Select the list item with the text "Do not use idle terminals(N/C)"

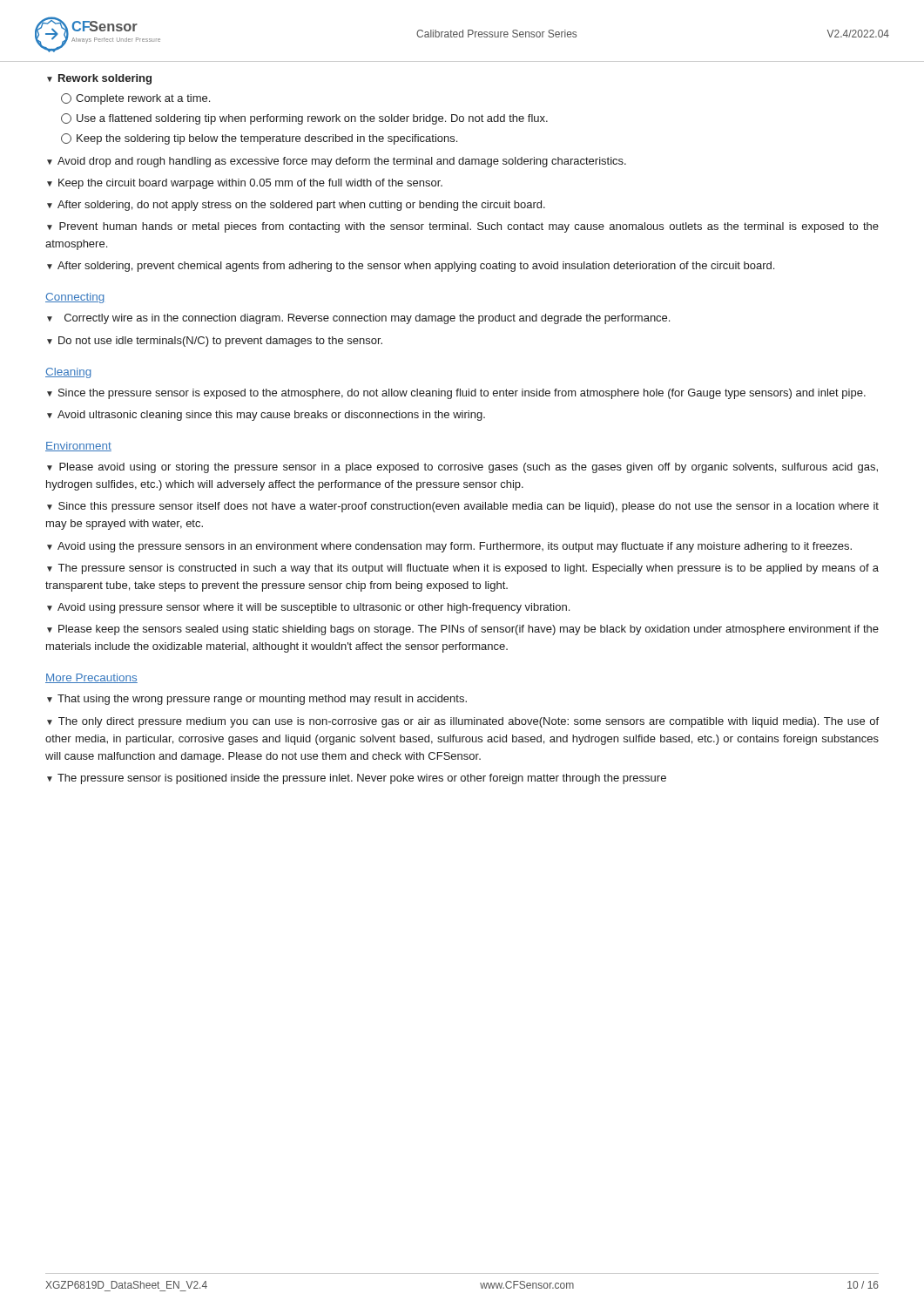click(214, 340)
